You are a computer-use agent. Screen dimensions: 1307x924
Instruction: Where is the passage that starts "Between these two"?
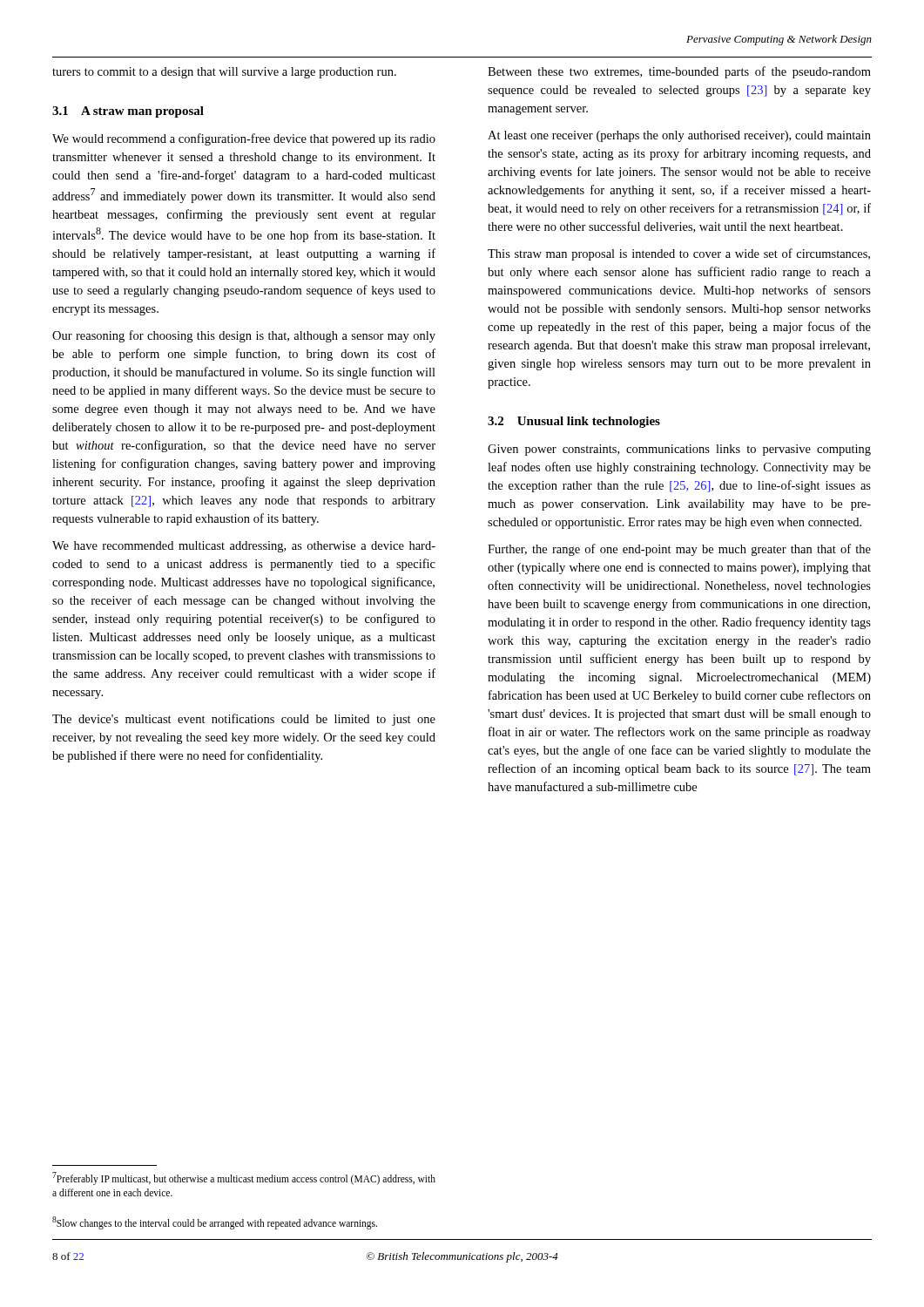679,227
